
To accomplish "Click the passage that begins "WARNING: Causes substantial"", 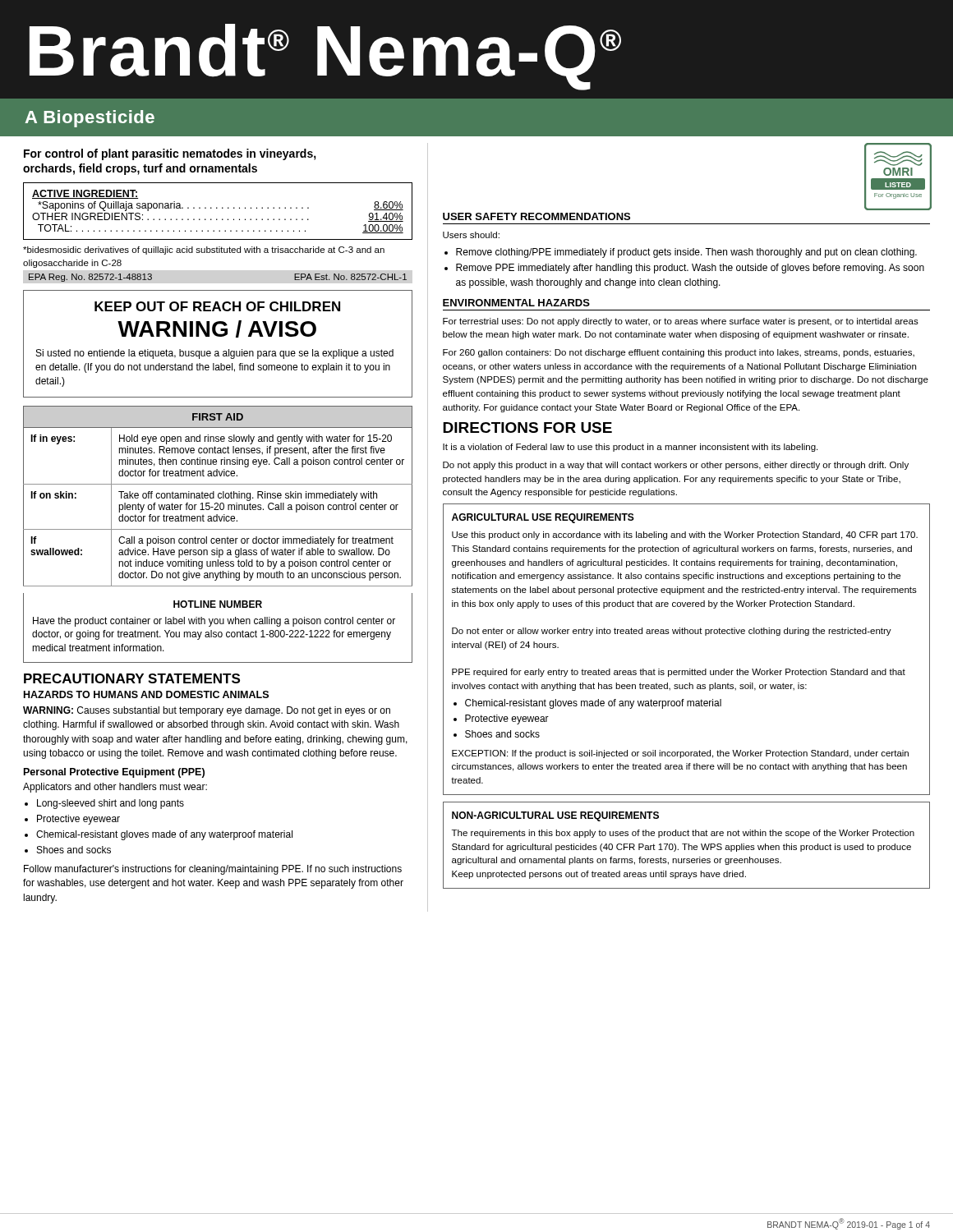I will [215, 732].
